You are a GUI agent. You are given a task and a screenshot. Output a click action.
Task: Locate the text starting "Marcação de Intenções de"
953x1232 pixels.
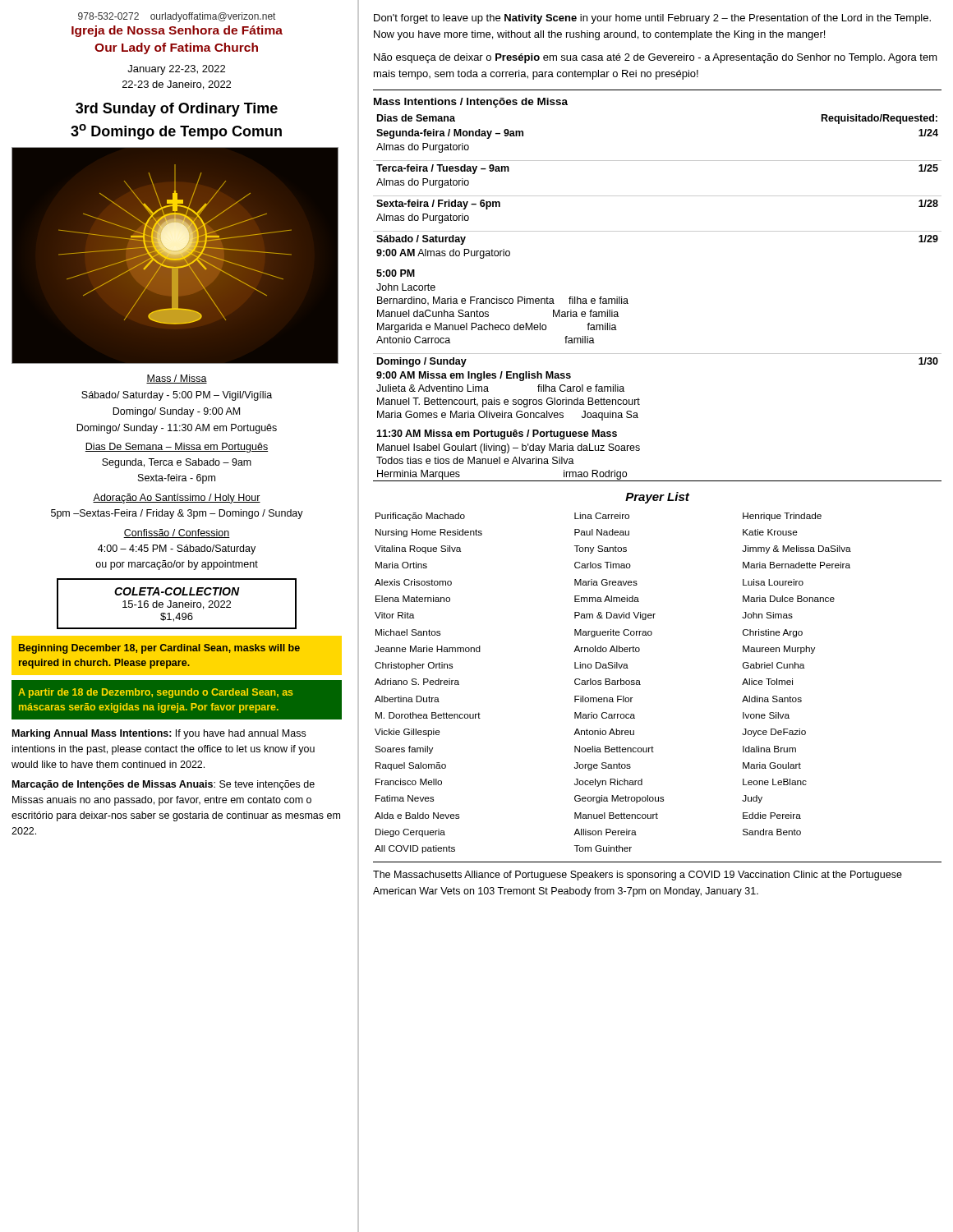(176, 808)
